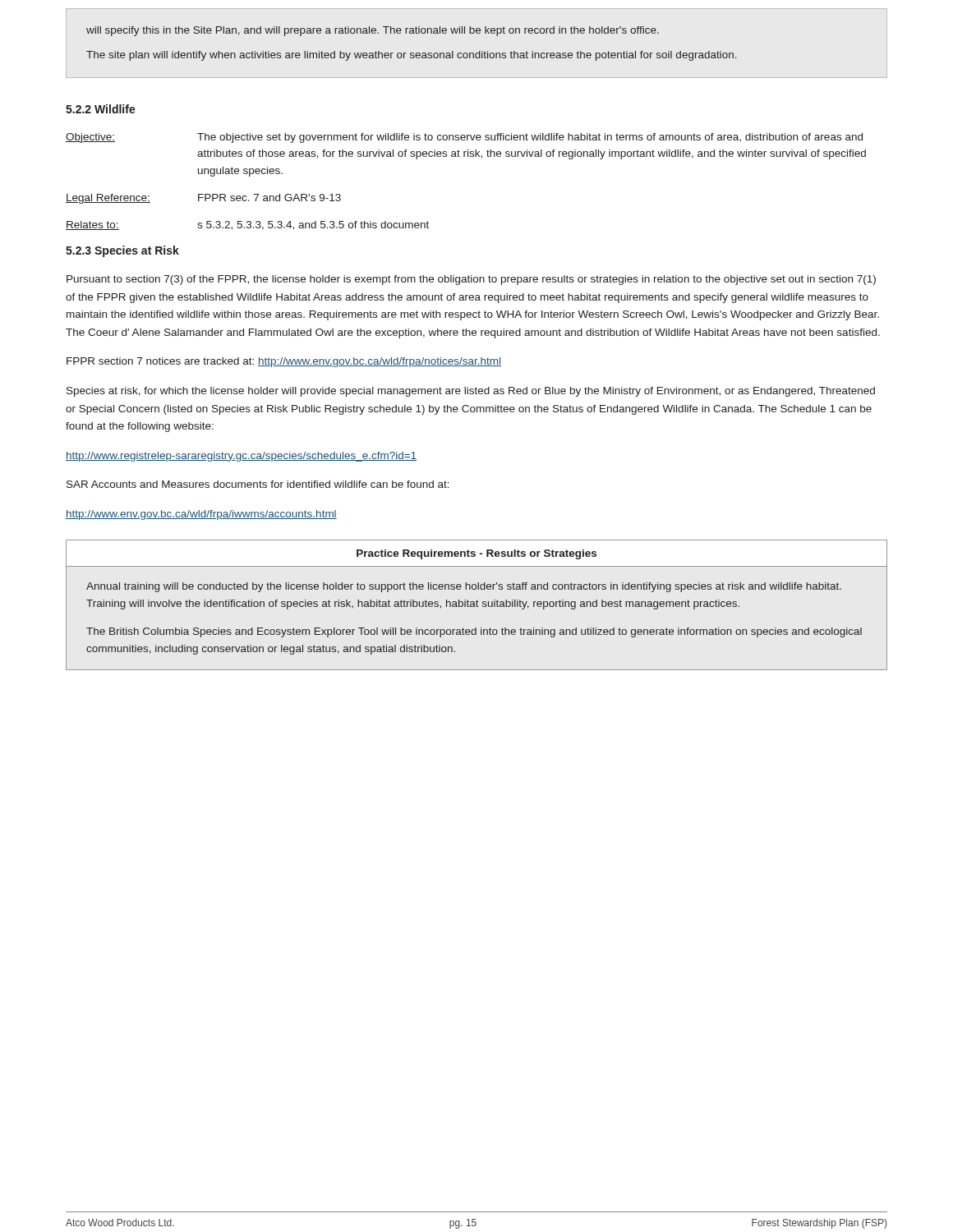Select the text block that reads "will specify this in"
This screenshot has width=953, height=1232.
click(476, 43)
